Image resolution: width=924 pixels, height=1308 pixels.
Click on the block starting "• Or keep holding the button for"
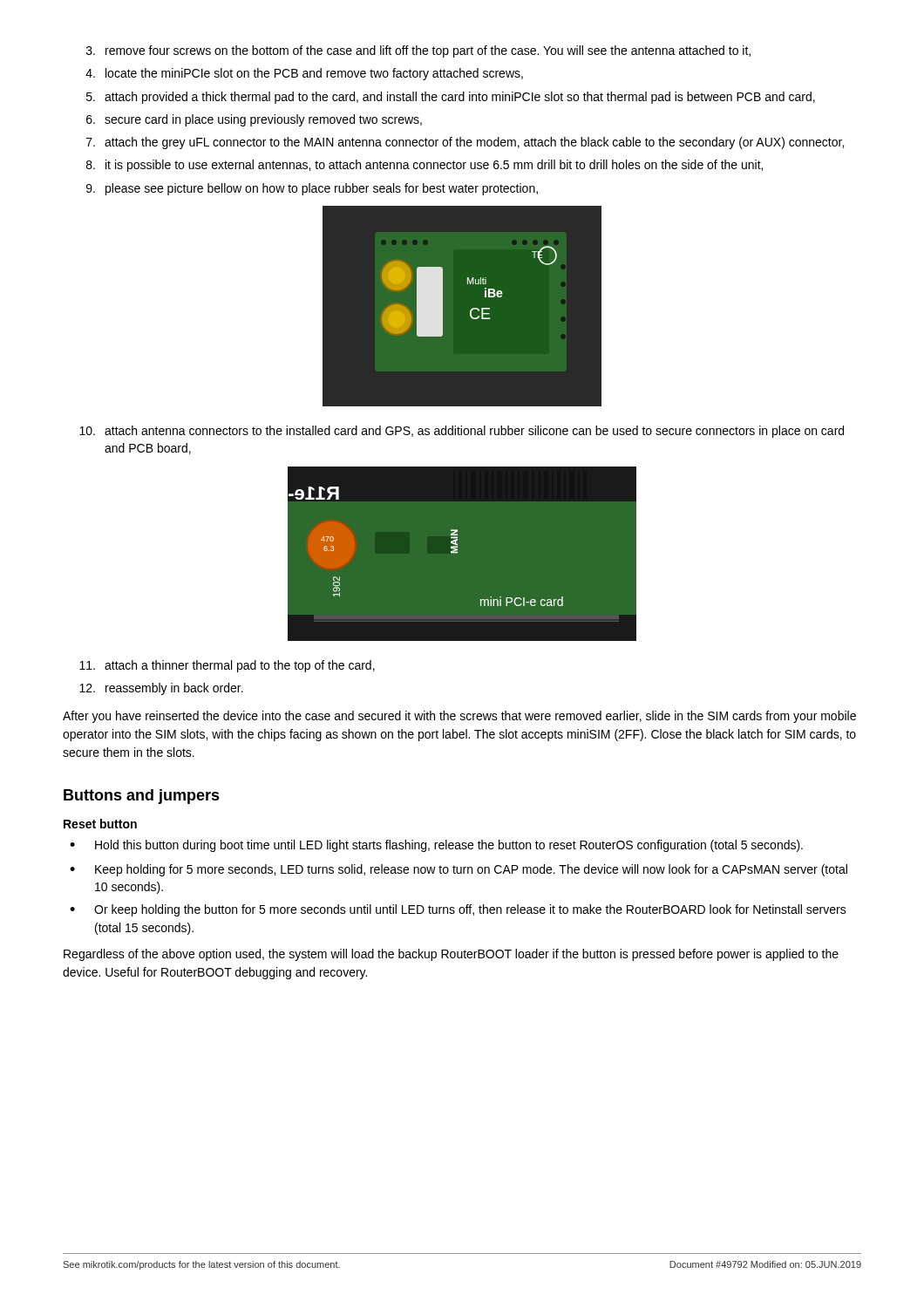click(x=462, y=919)
